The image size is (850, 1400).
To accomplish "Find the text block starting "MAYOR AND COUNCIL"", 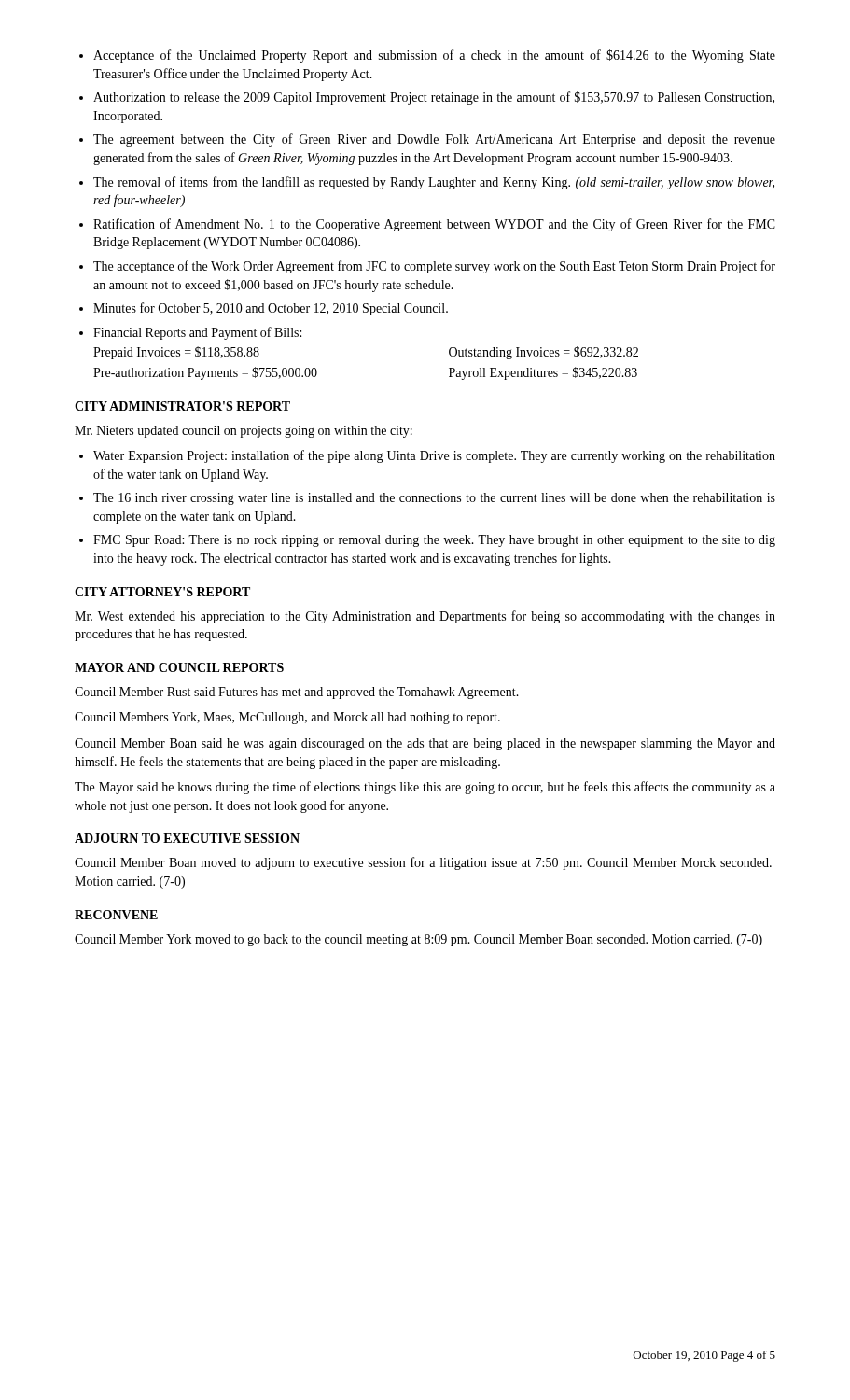I will (179, 668).
